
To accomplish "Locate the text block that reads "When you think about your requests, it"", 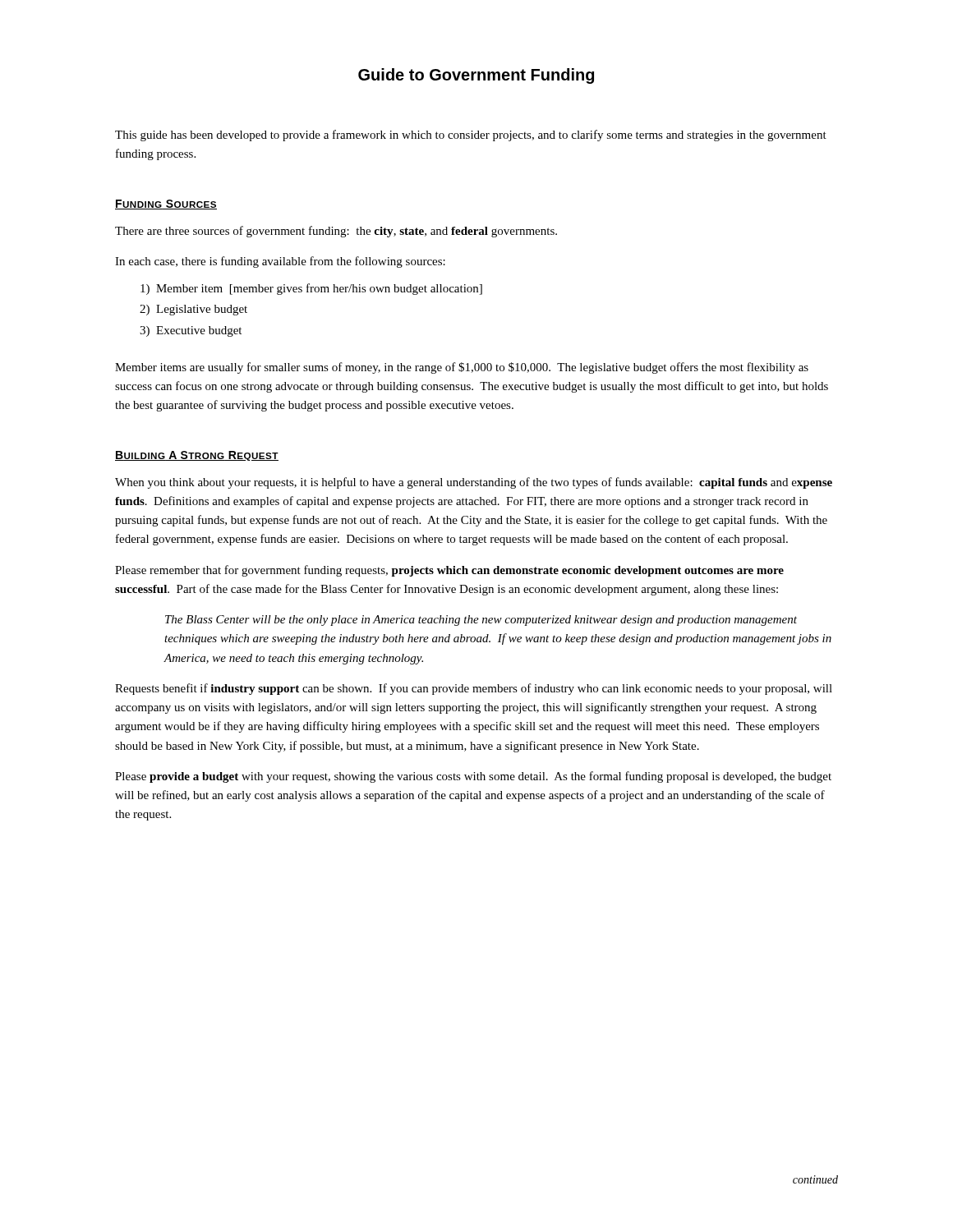I will 474,510.
